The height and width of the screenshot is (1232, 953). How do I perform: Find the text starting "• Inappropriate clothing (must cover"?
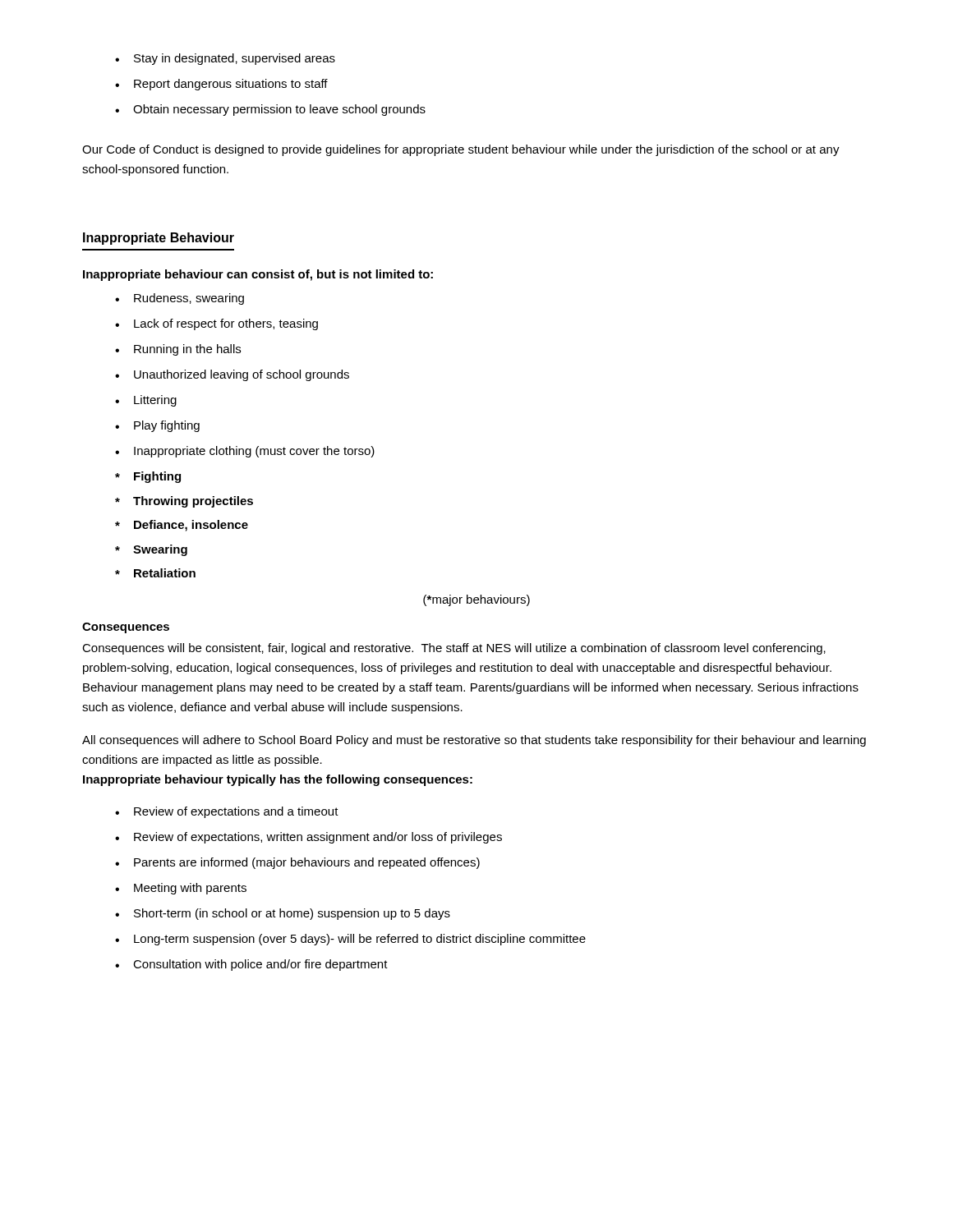pos(245,452)
